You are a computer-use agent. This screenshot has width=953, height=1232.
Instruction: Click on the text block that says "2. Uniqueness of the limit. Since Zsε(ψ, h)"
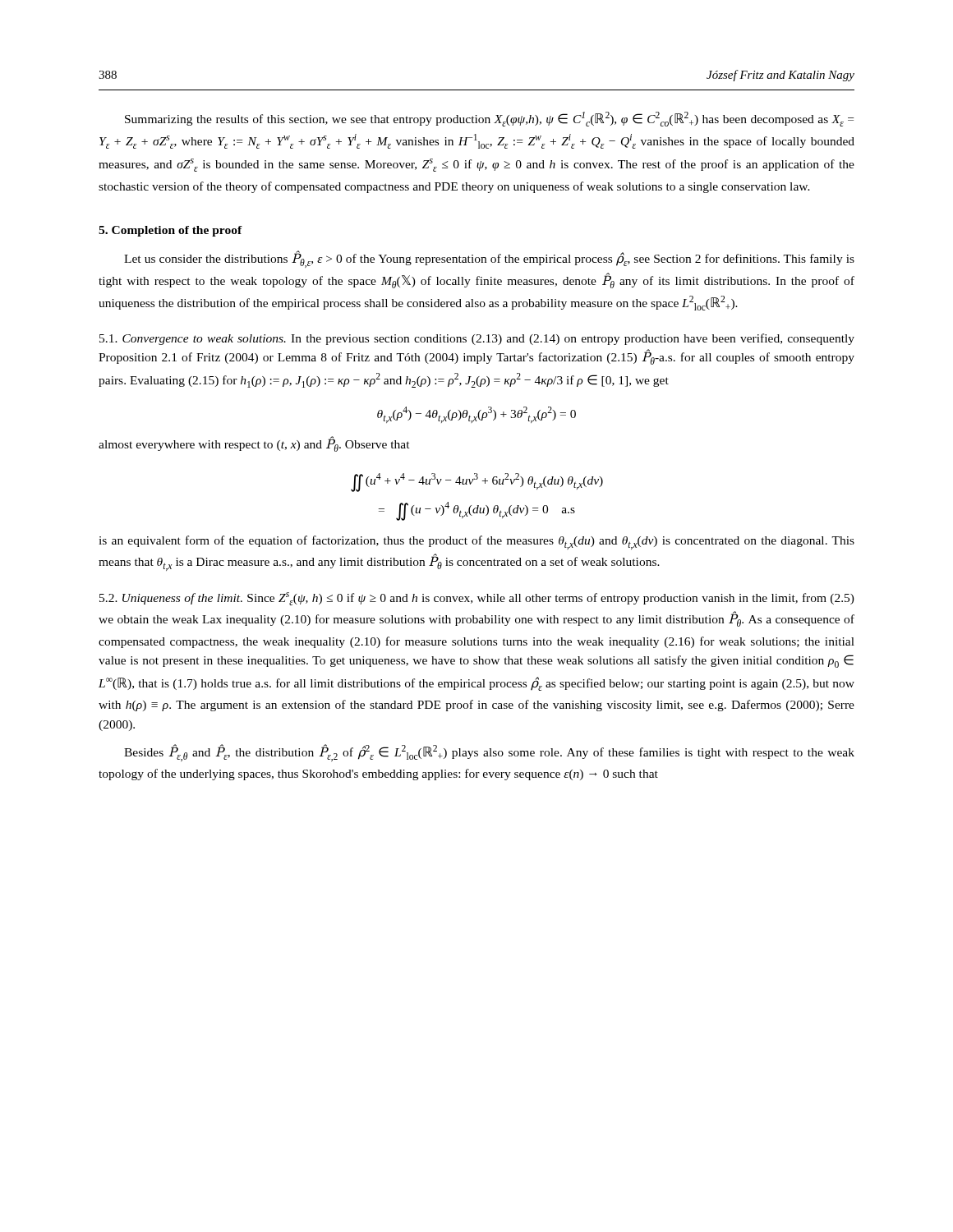(x=476, y=660)
